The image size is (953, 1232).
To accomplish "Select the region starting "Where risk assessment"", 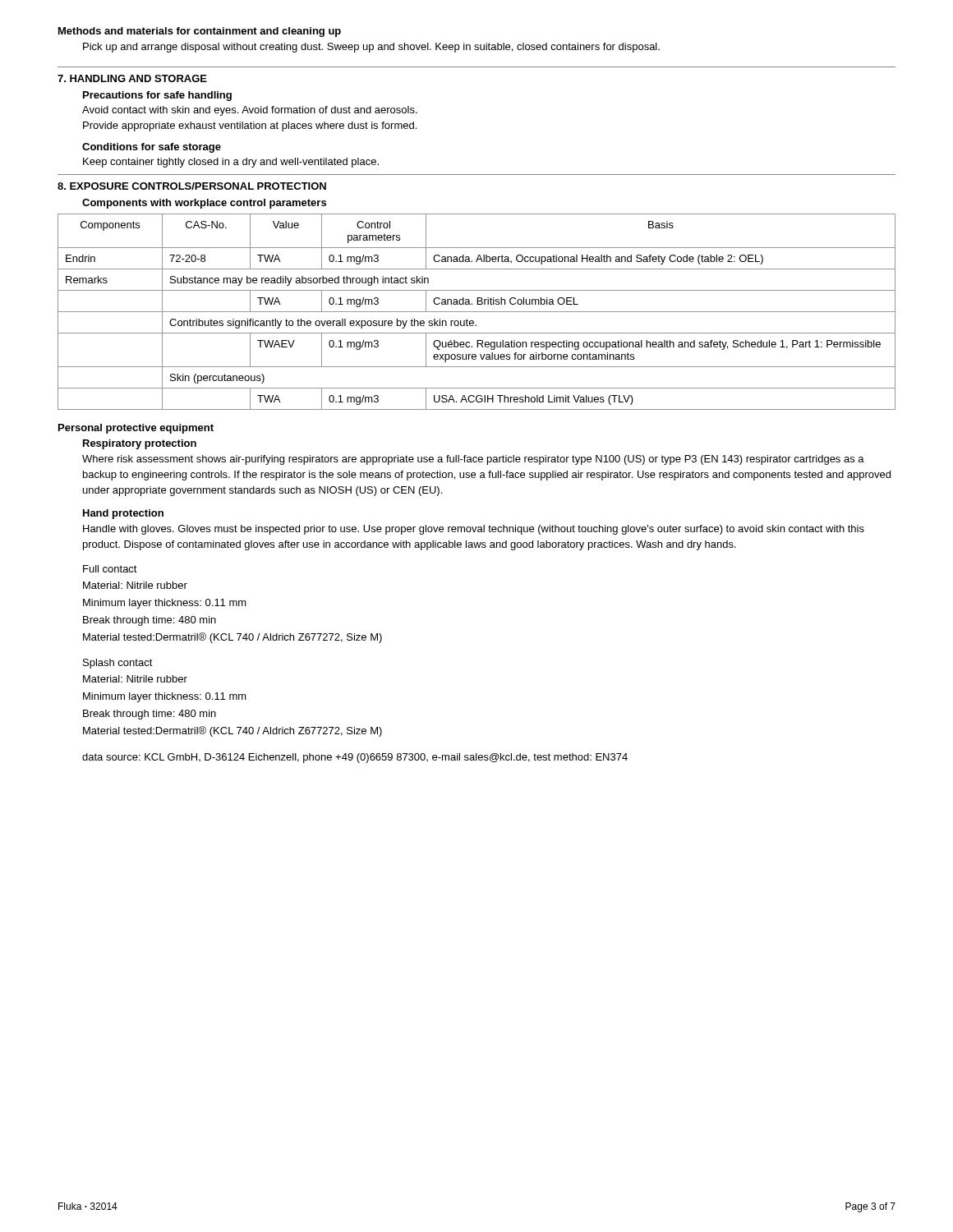I will (487, 475).
